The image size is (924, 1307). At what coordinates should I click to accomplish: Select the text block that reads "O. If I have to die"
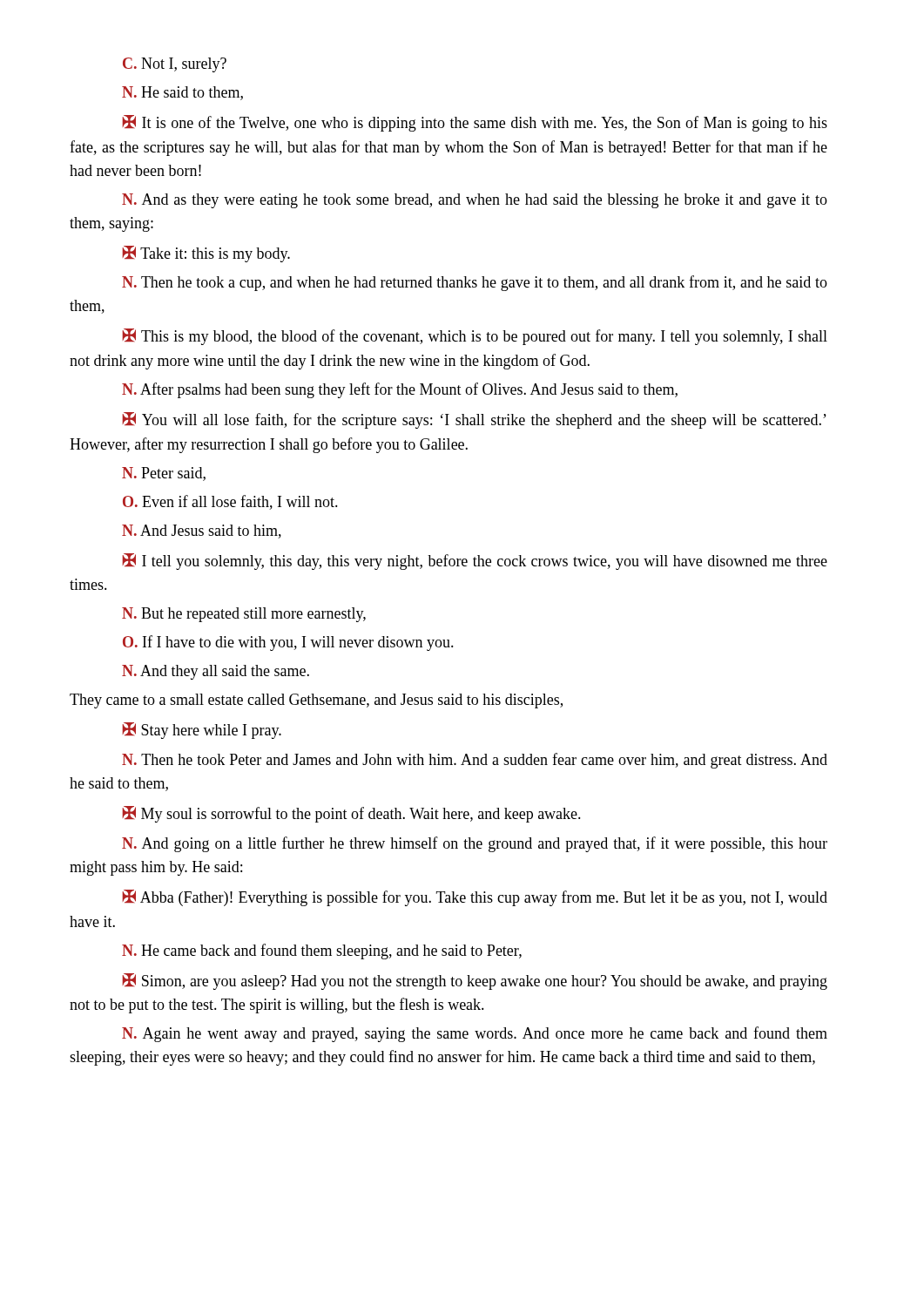coord(449,643)
